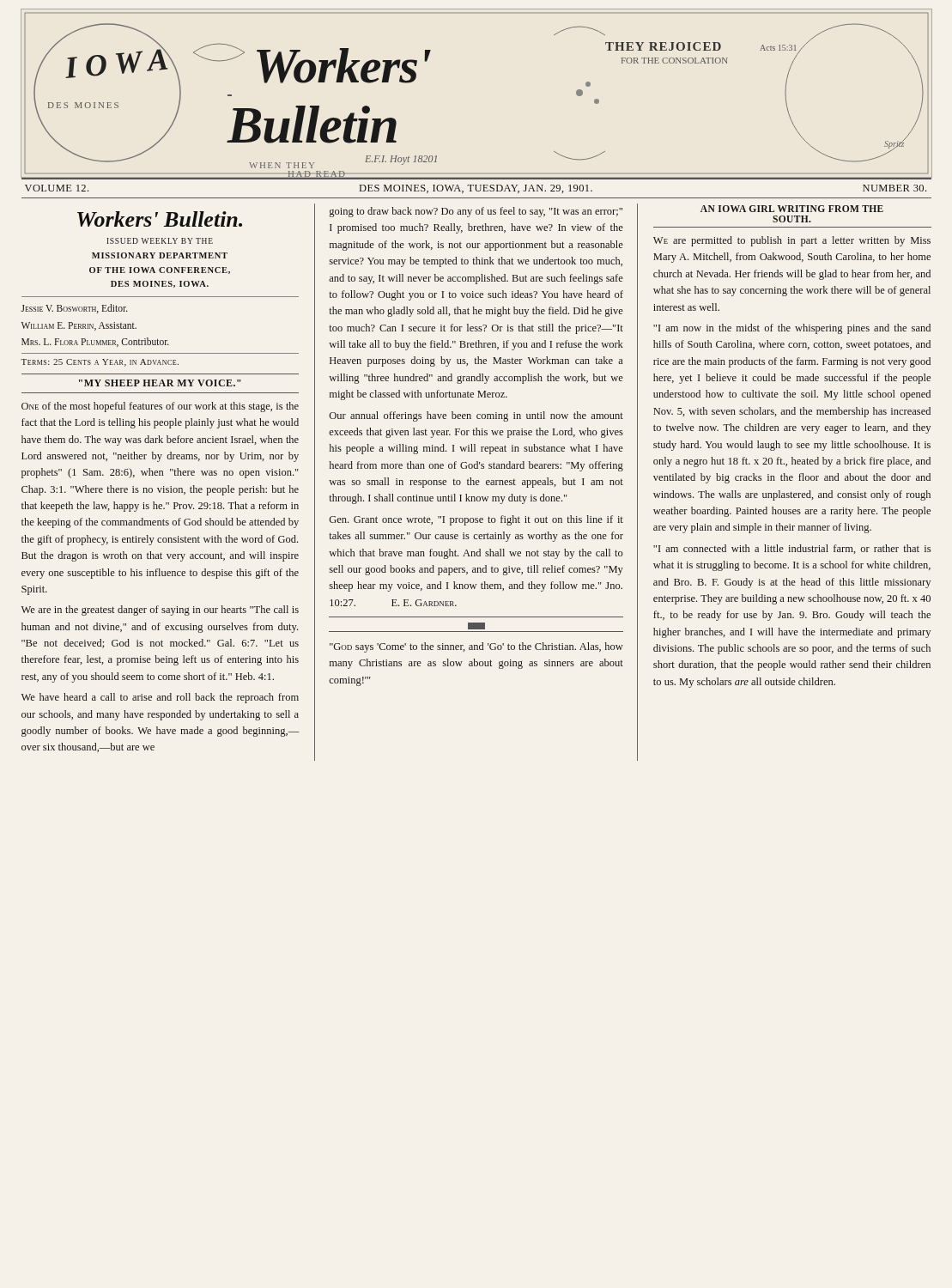
Task: Locate the region starting "Workers' Bulletin."
Action: (x=160, y=219)
